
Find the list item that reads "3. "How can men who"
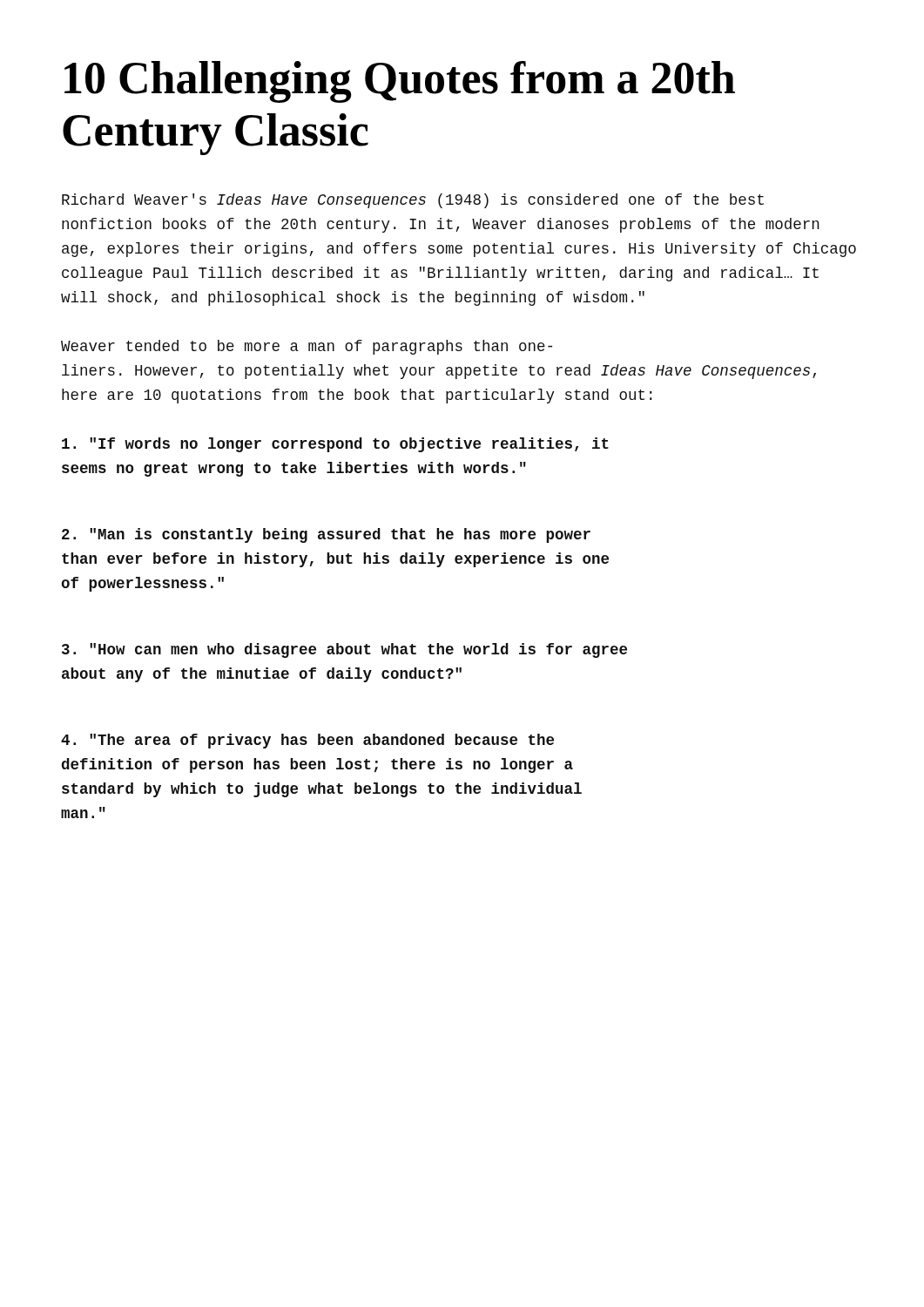tap(345, 662)
